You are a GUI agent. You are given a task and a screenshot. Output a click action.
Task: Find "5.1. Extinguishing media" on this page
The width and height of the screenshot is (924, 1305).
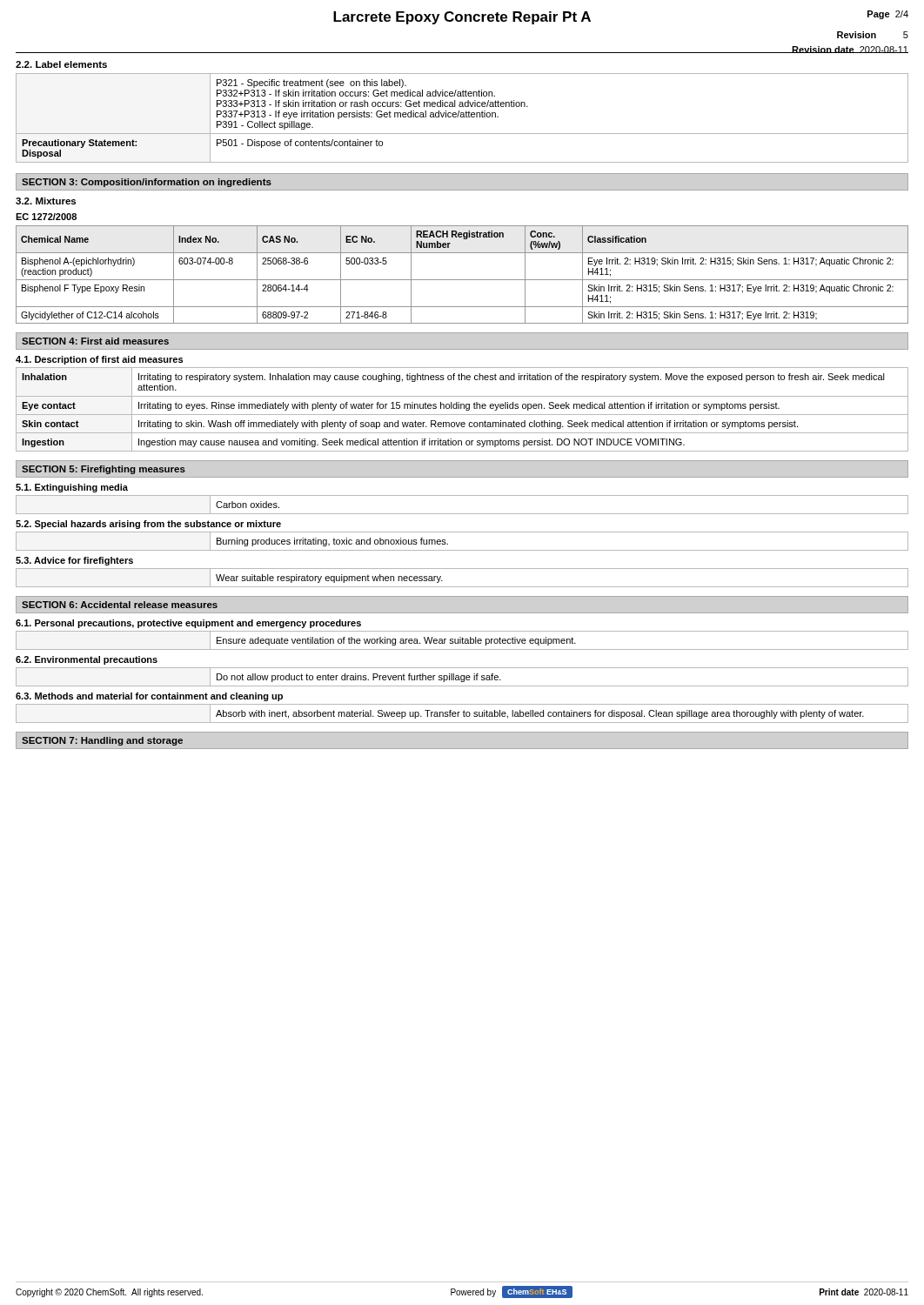click(72, 487)
